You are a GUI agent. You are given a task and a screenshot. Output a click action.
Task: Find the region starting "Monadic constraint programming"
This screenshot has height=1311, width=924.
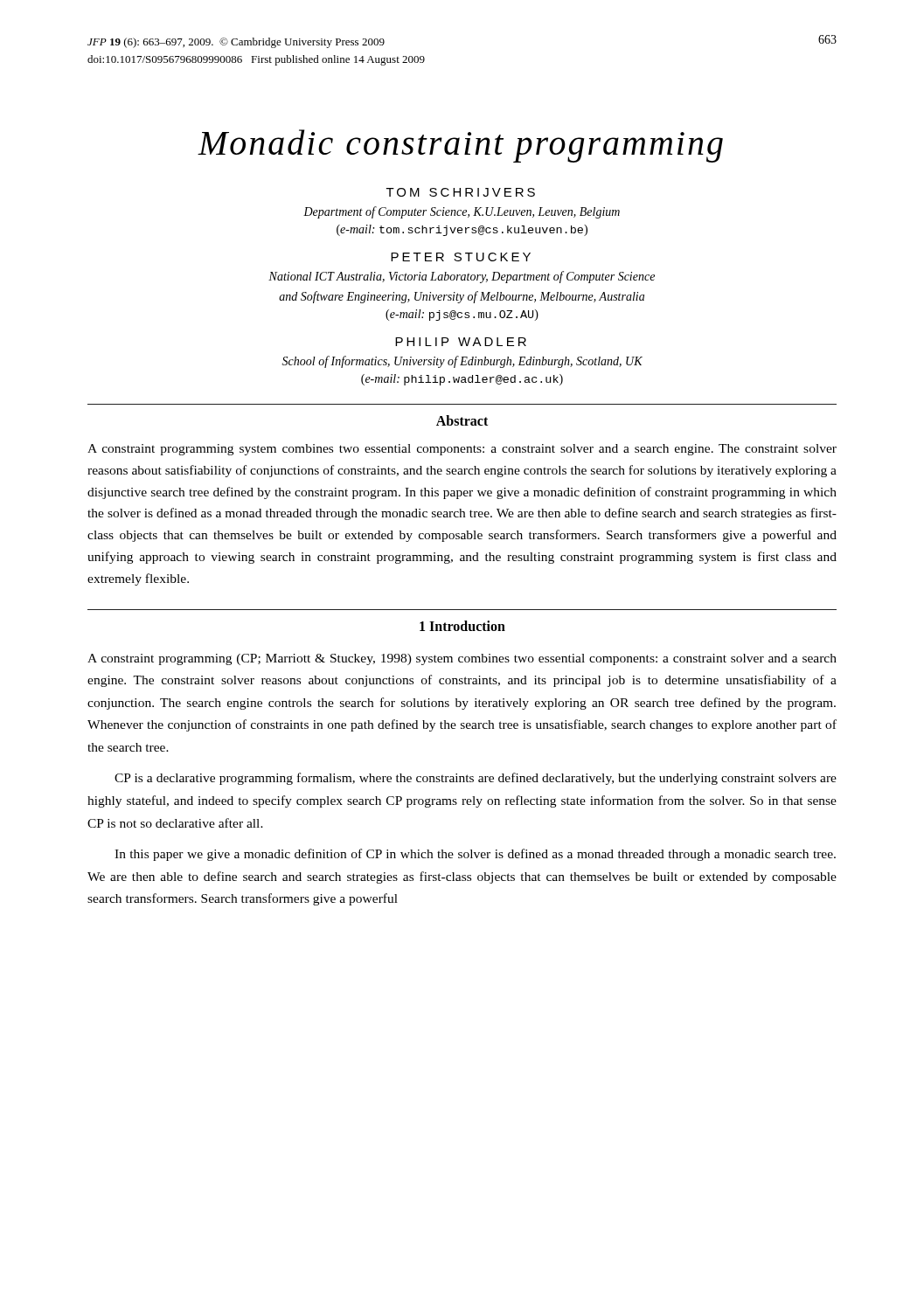(462, 143)
